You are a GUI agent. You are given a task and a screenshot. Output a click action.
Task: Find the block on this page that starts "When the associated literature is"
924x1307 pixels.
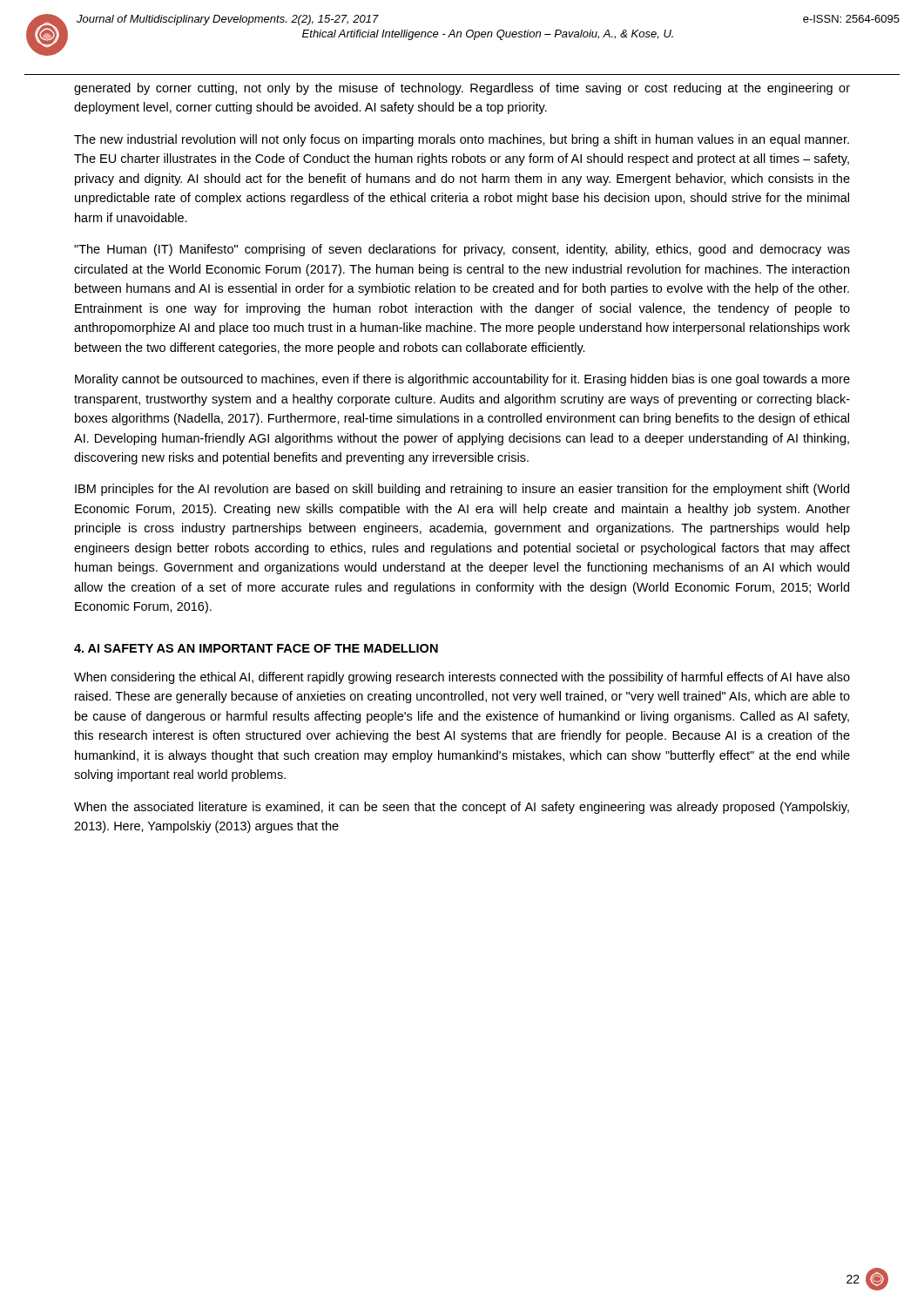[462, 816]
